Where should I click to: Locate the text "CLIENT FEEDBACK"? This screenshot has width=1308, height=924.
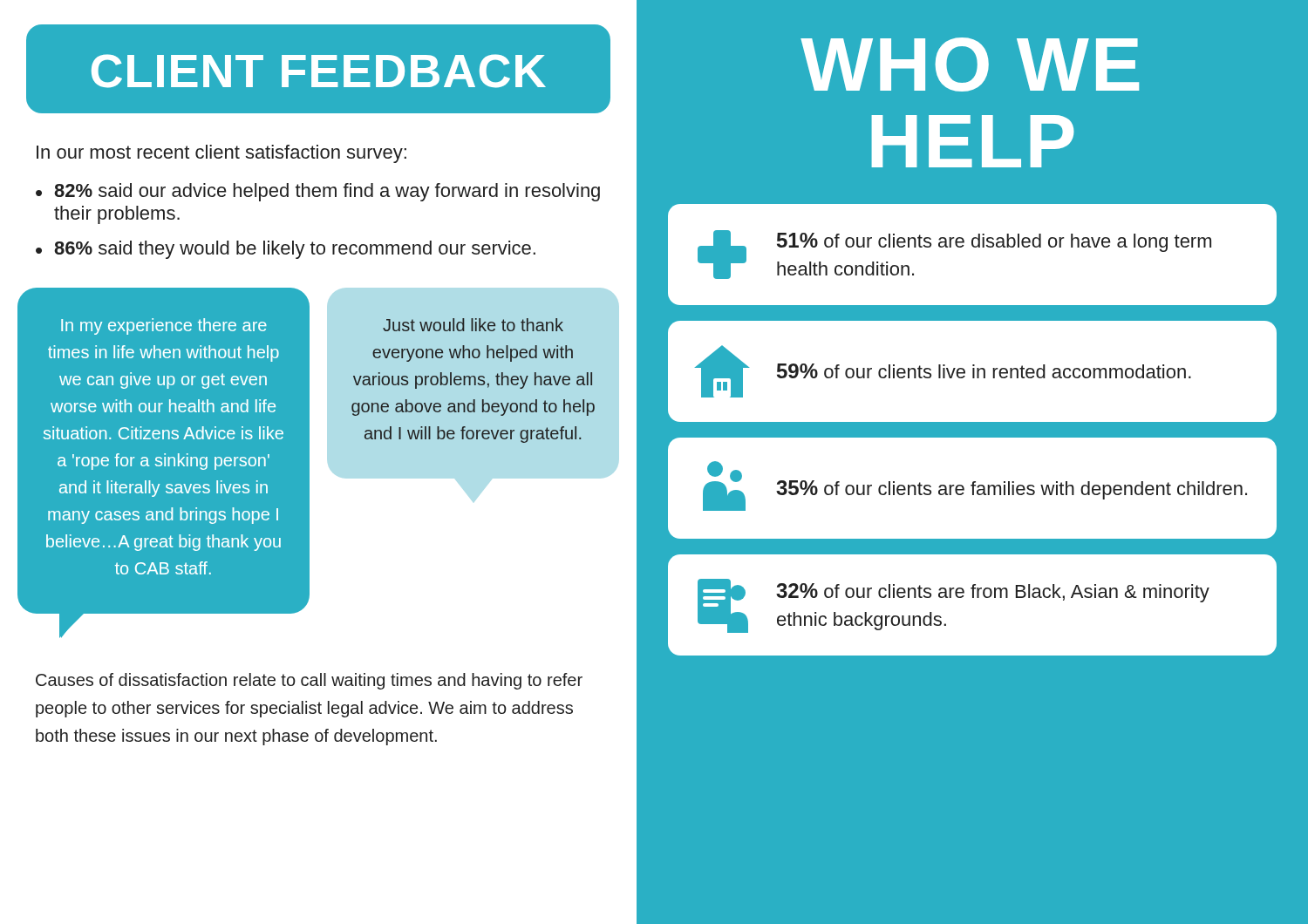tap(318, 71)
